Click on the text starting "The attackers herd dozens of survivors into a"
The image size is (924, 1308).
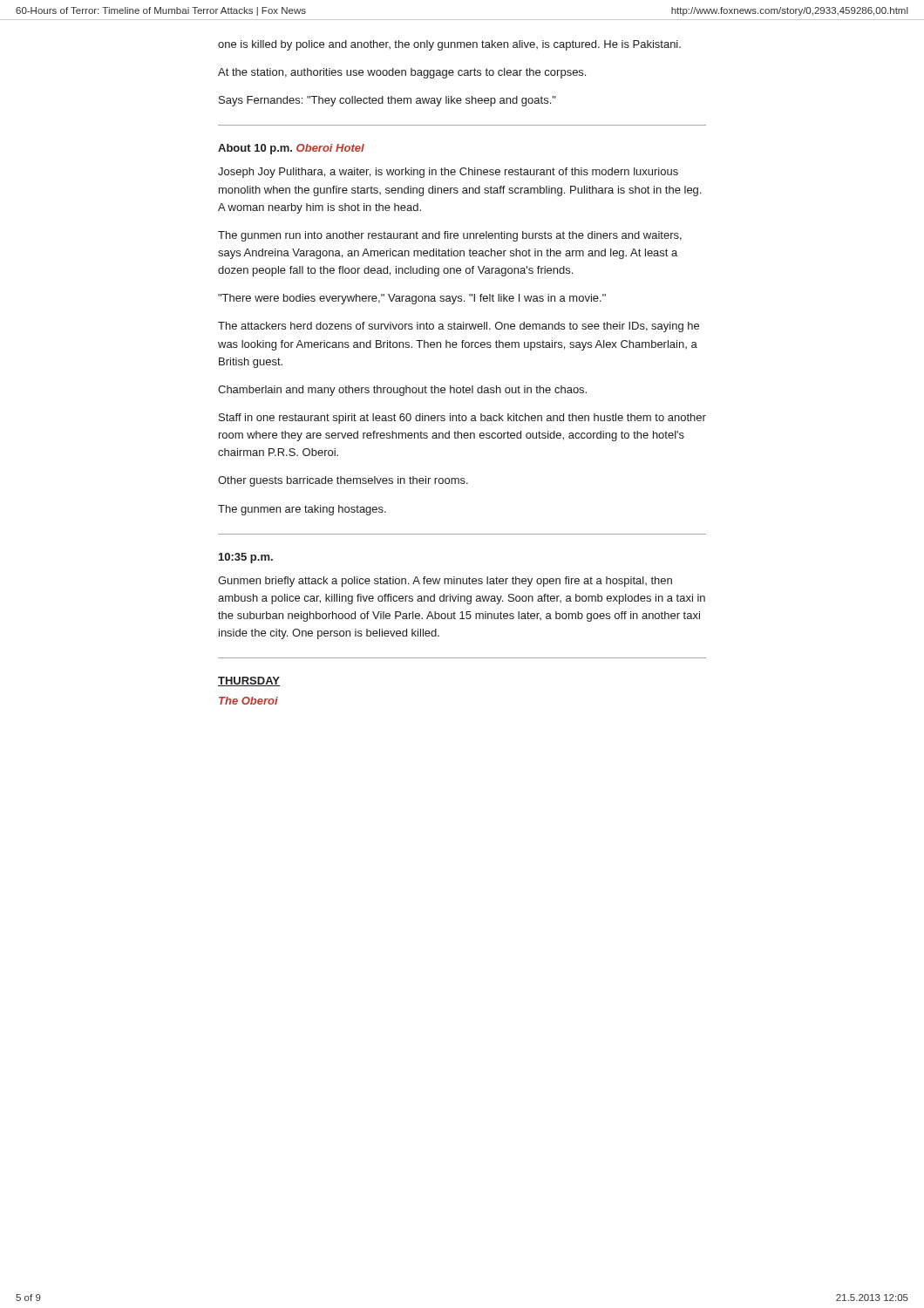pos(459,344)
